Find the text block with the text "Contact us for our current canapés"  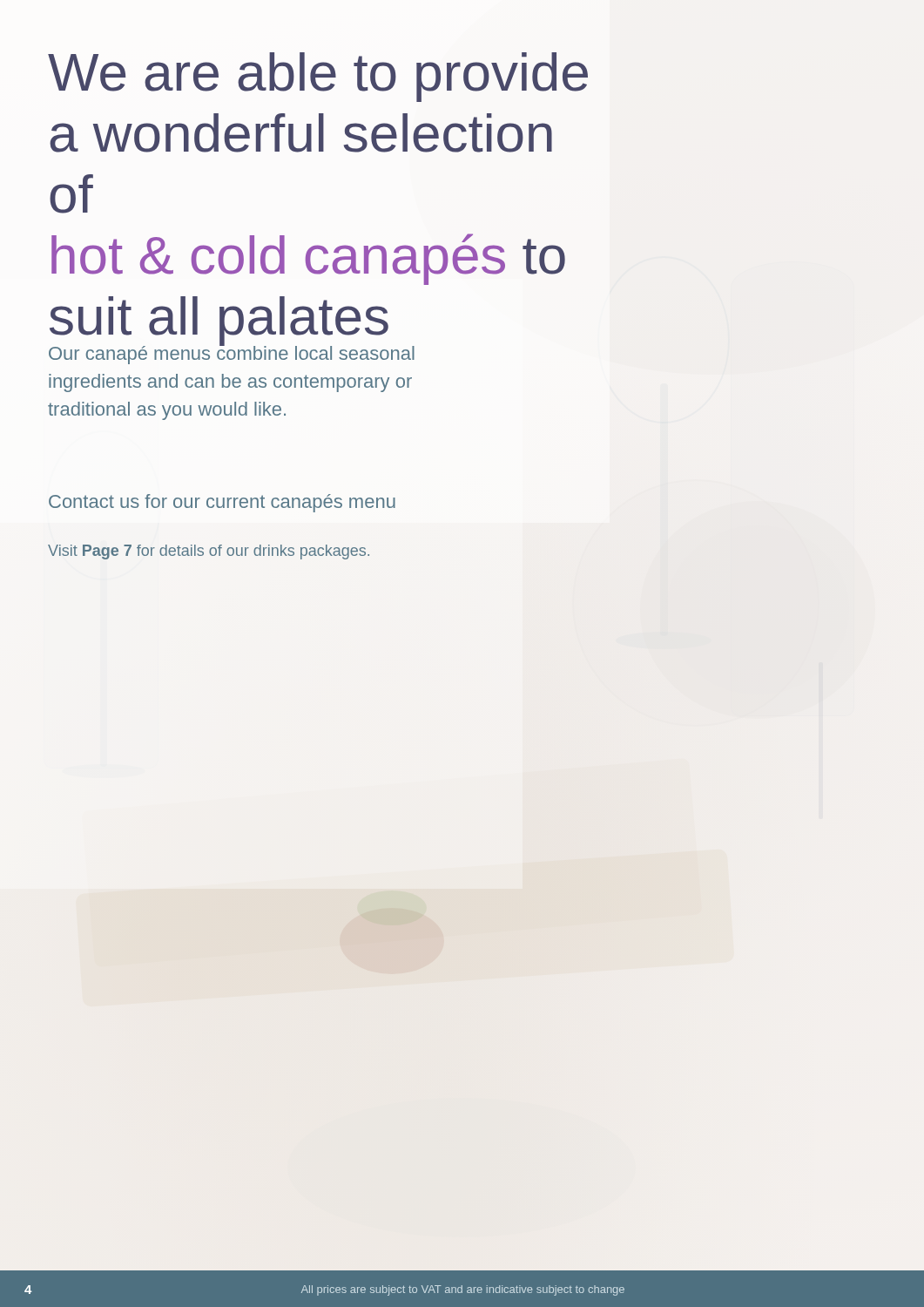tap(235, 502)
